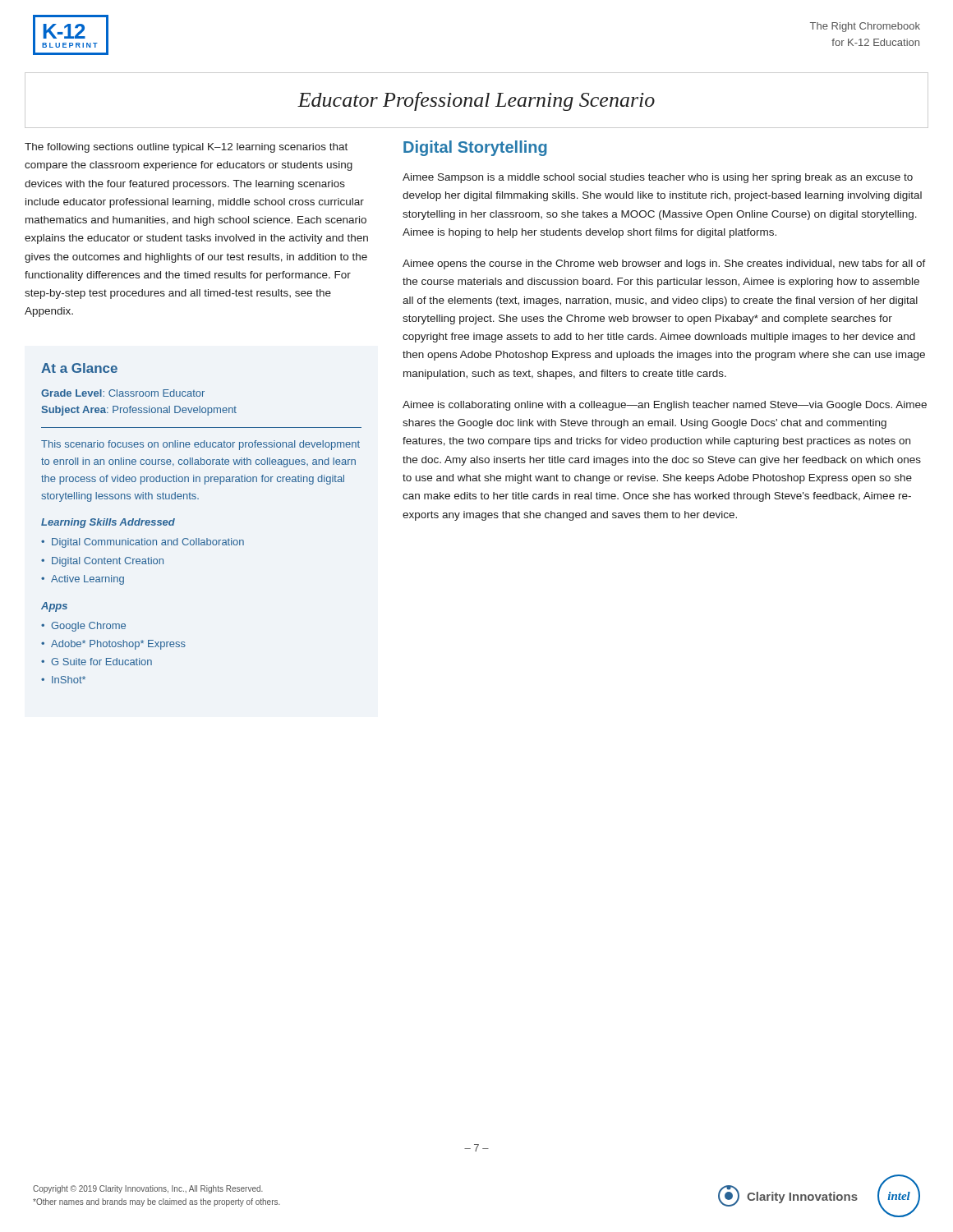Select the element starting "At a Glance"
This screenshot has height=1232, width=953.
click(79, 368)
